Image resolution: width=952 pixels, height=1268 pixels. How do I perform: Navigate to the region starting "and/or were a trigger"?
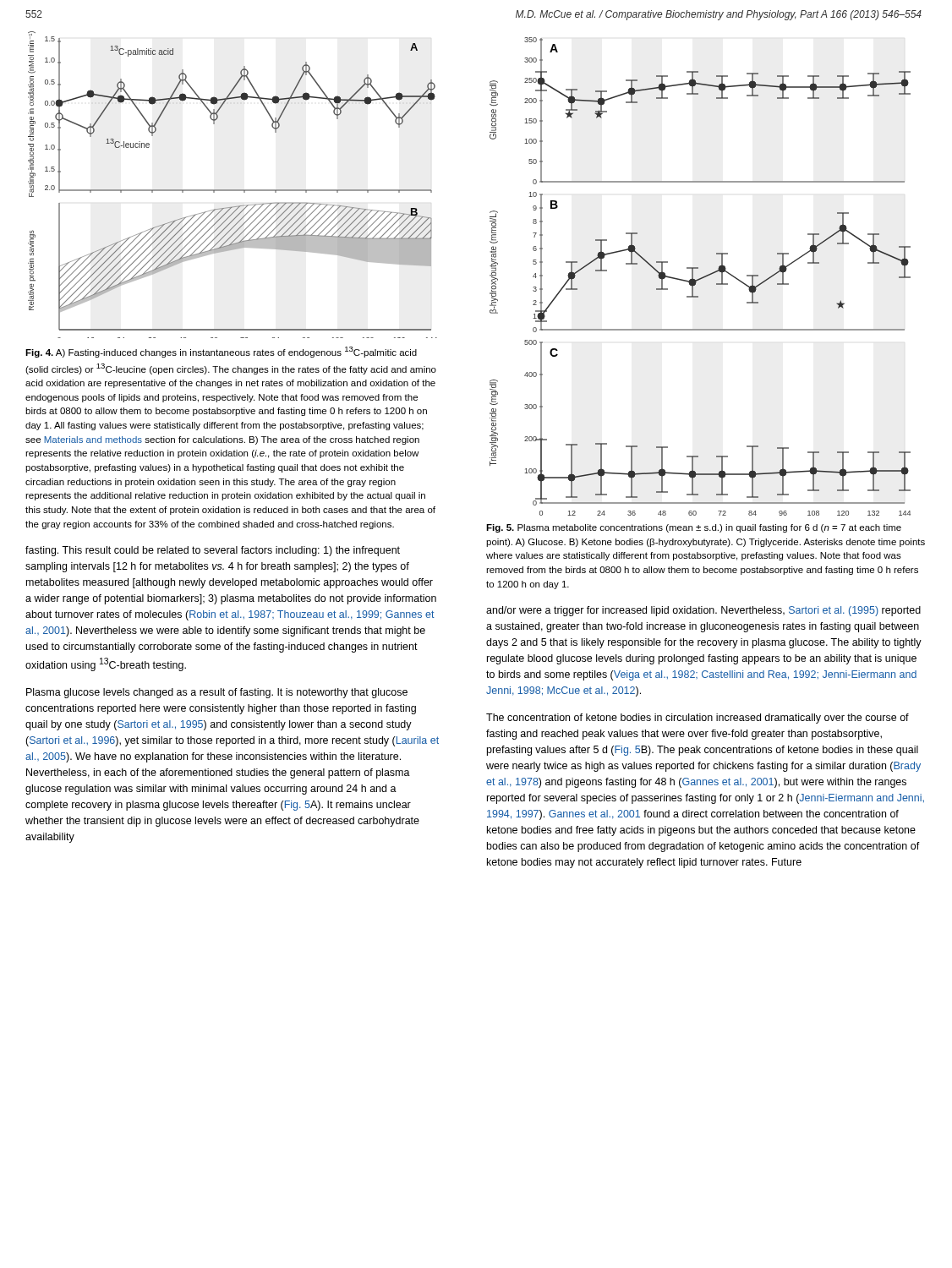tap(706, 737)
